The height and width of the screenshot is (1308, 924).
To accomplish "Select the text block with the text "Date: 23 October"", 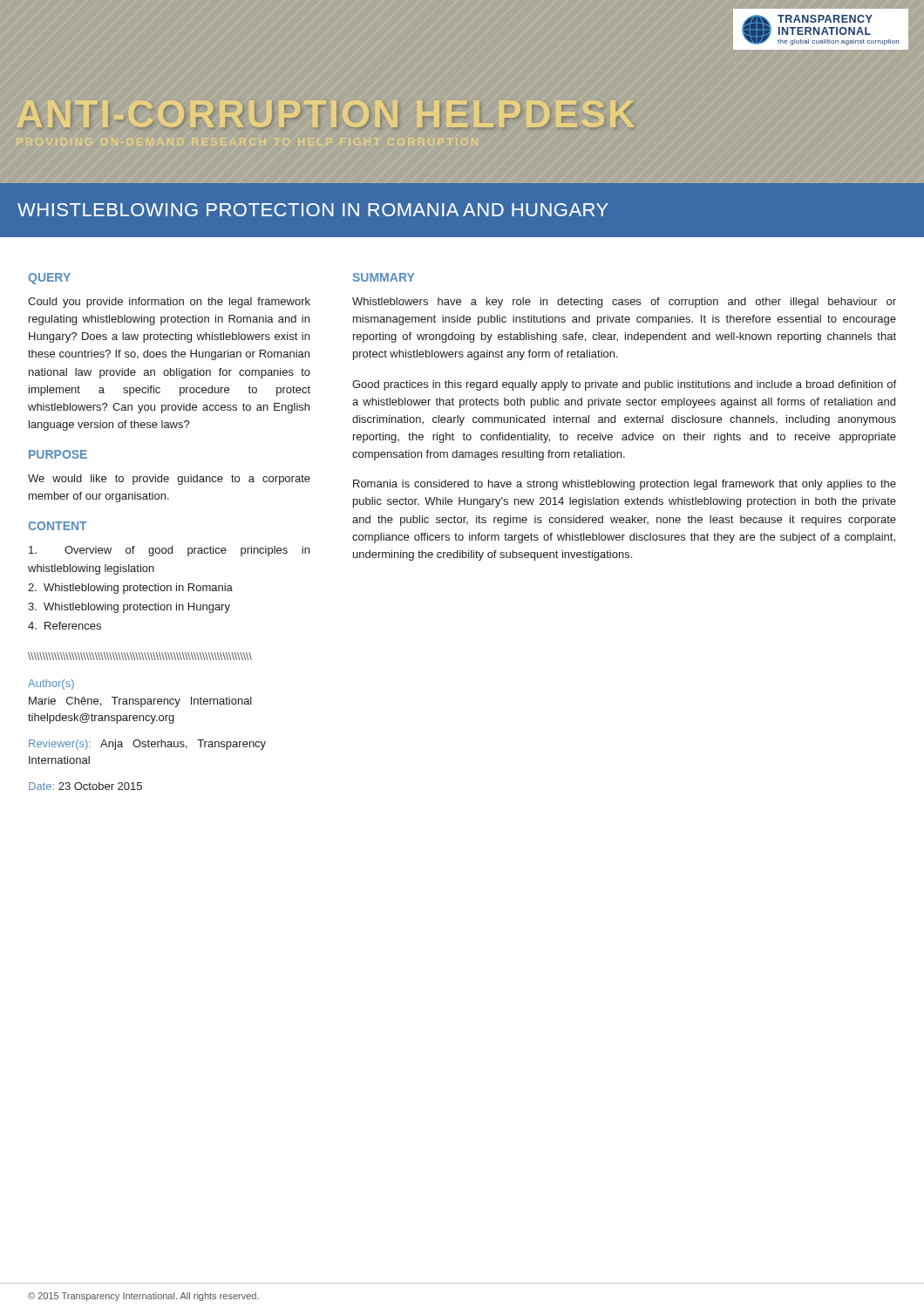I will click(85, 786).
